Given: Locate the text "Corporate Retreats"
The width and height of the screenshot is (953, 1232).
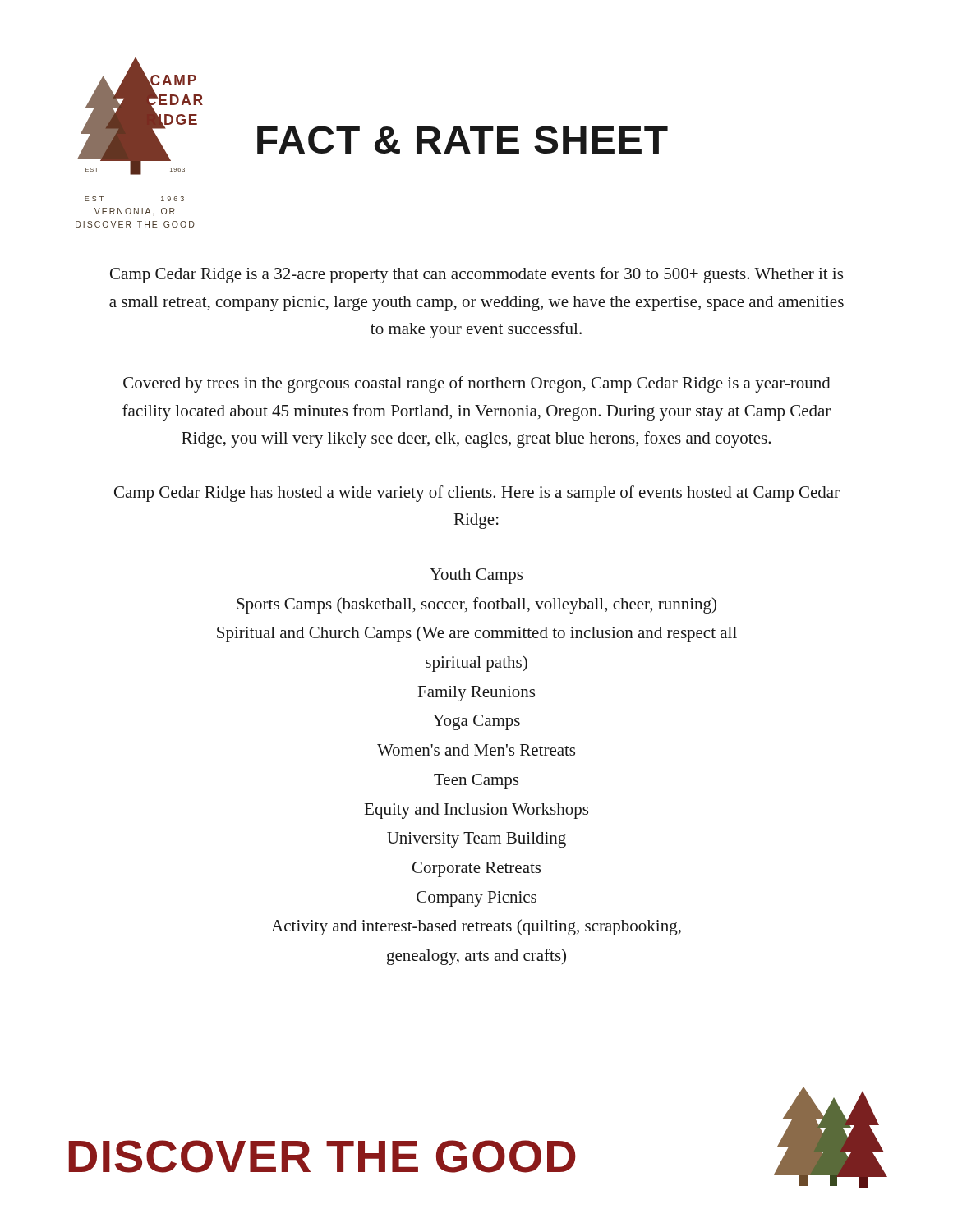Looking at the screenshot, I should click(476, 867).
